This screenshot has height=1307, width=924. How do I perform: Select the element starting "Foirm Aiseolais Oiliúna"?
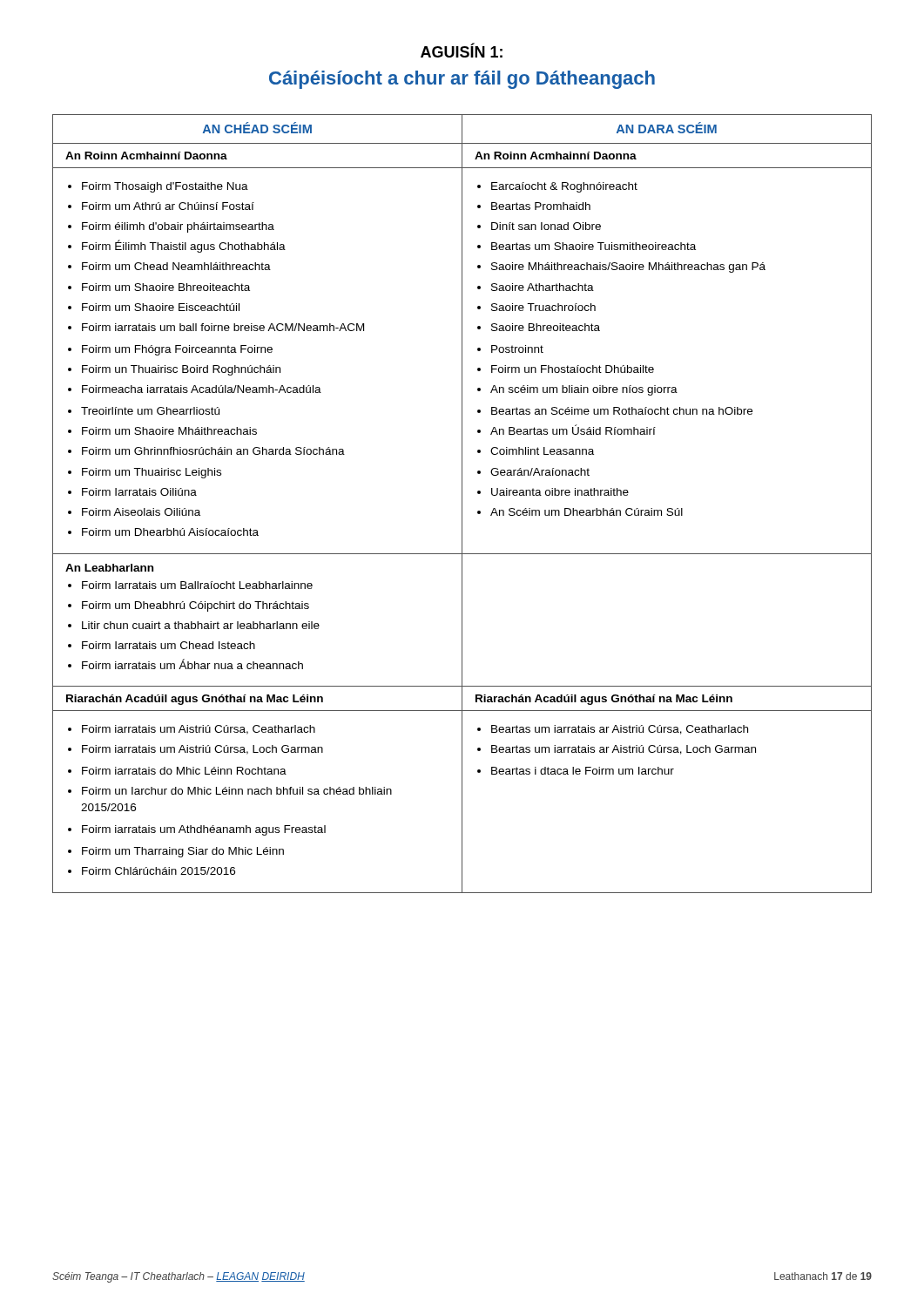[x=141, y=512]
